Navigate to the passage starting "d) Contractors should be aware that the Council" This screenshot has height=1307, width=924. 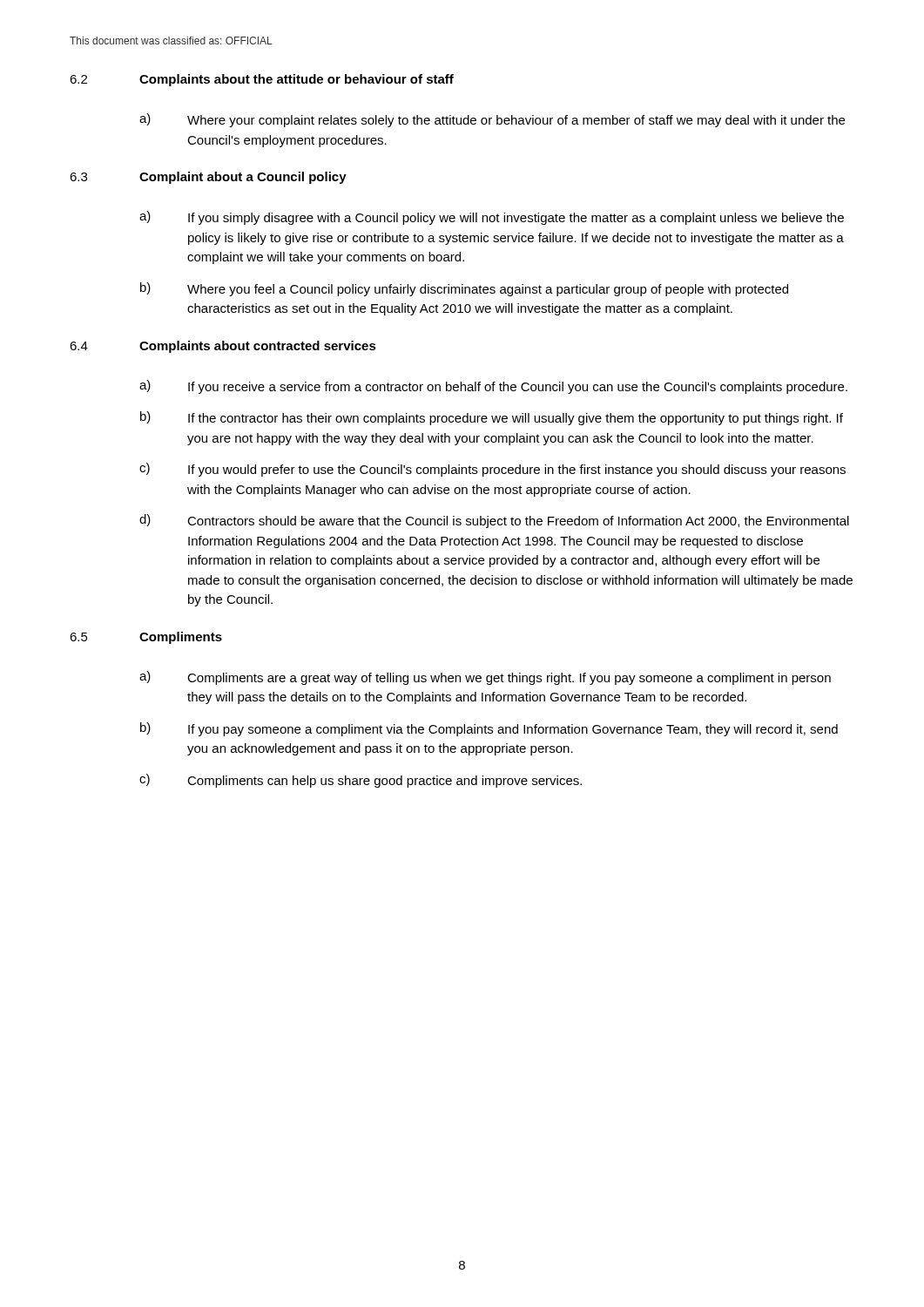tap(497, 560)
